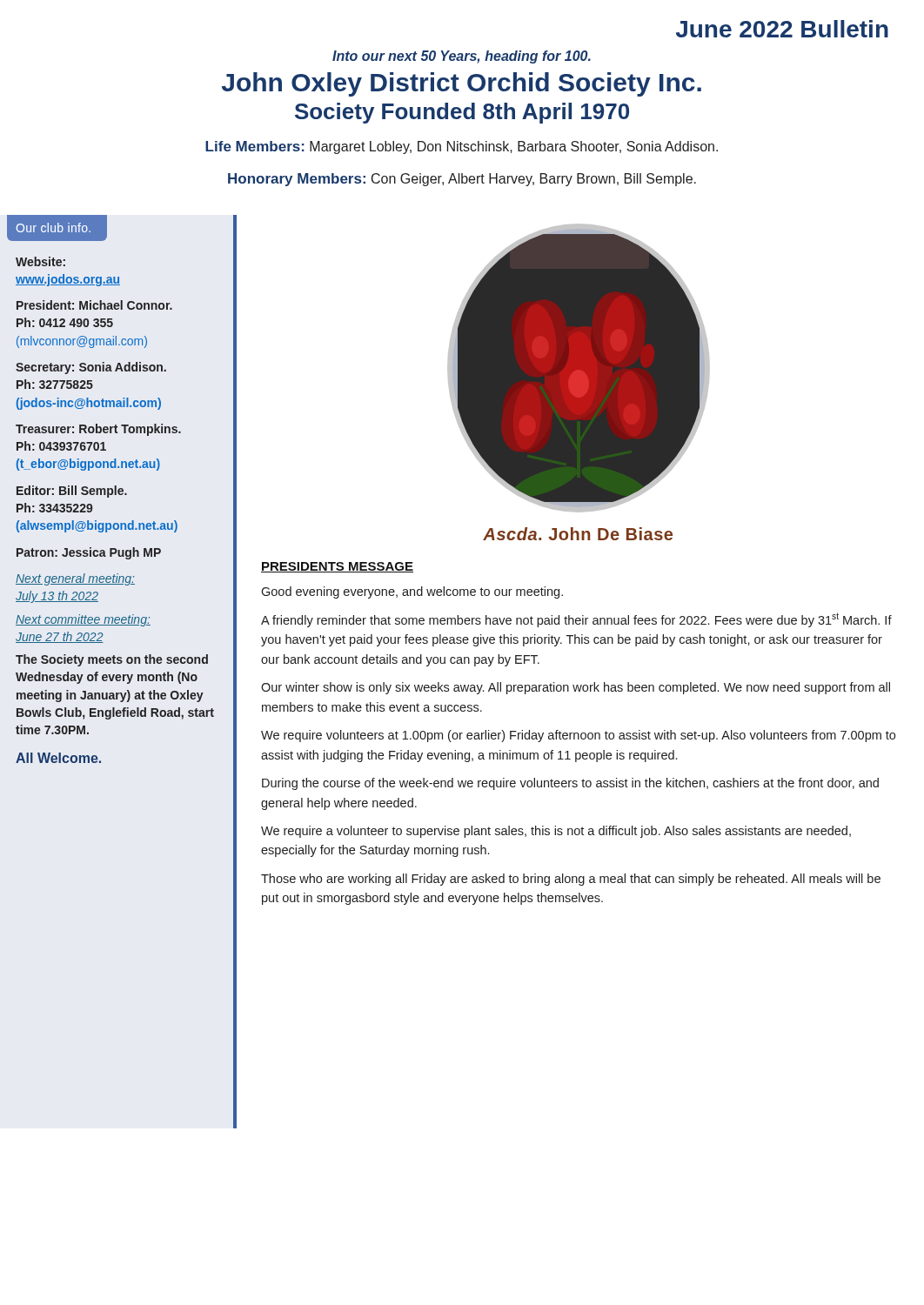Navigate to the region starting "Good evening everyone, and welcome to our"
This screenshot has height=1305, width=924.
pyautogui.click(x=412, y=592)
